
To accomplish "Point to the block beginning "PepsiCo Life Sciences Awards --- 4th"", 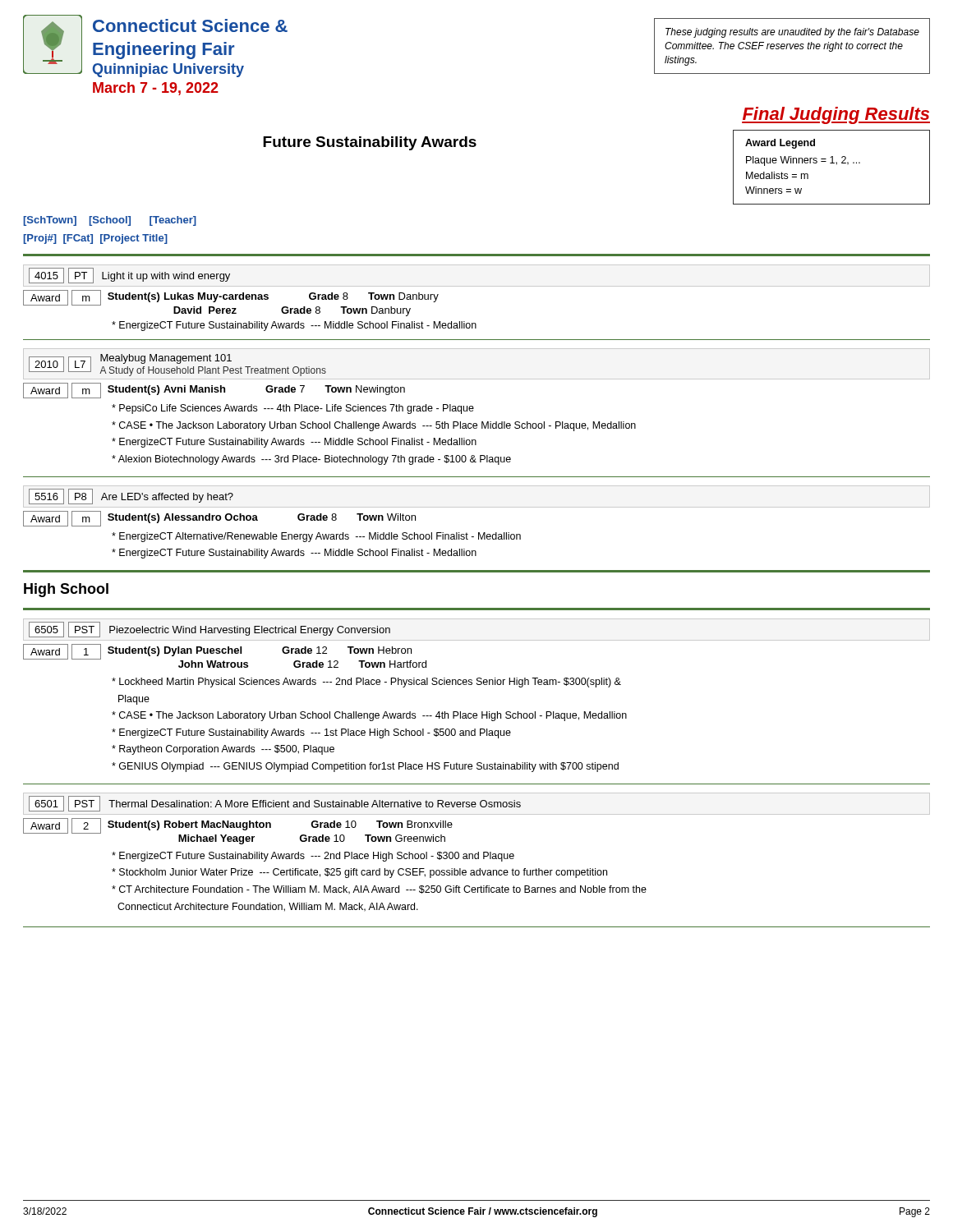I will (x=374, y=434).
